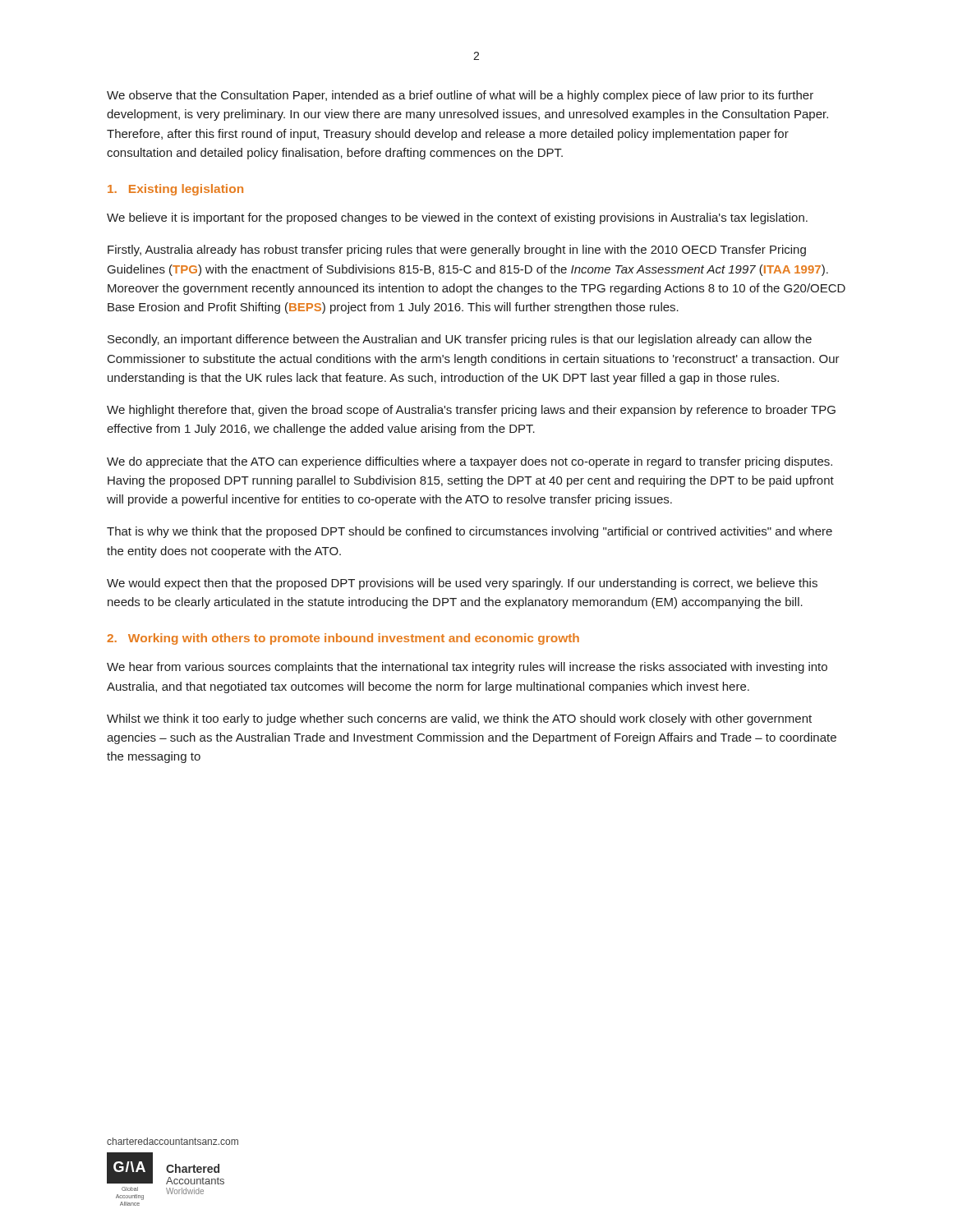Screen dimensions: 1232x953
Task: Select the text block that reads "Firstly, Australia already has robust transfer pricing rules"
Action: [x=476, y=278]
